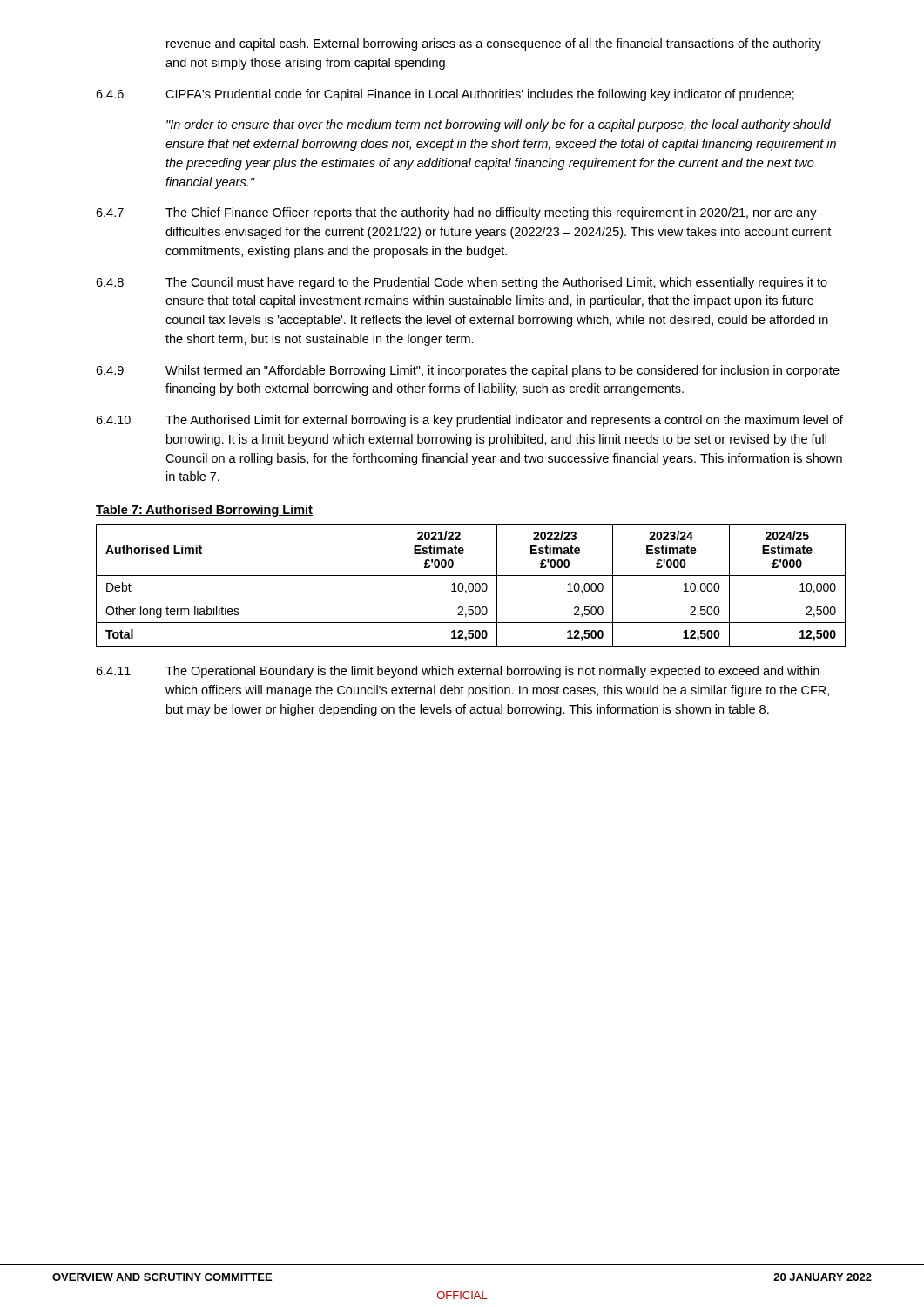The height and width of the screenshot is (1307, 924).
Task: Select the element starting "4.10 The Authorised Limit for external borrowing is"
Action: pos(471,449)
